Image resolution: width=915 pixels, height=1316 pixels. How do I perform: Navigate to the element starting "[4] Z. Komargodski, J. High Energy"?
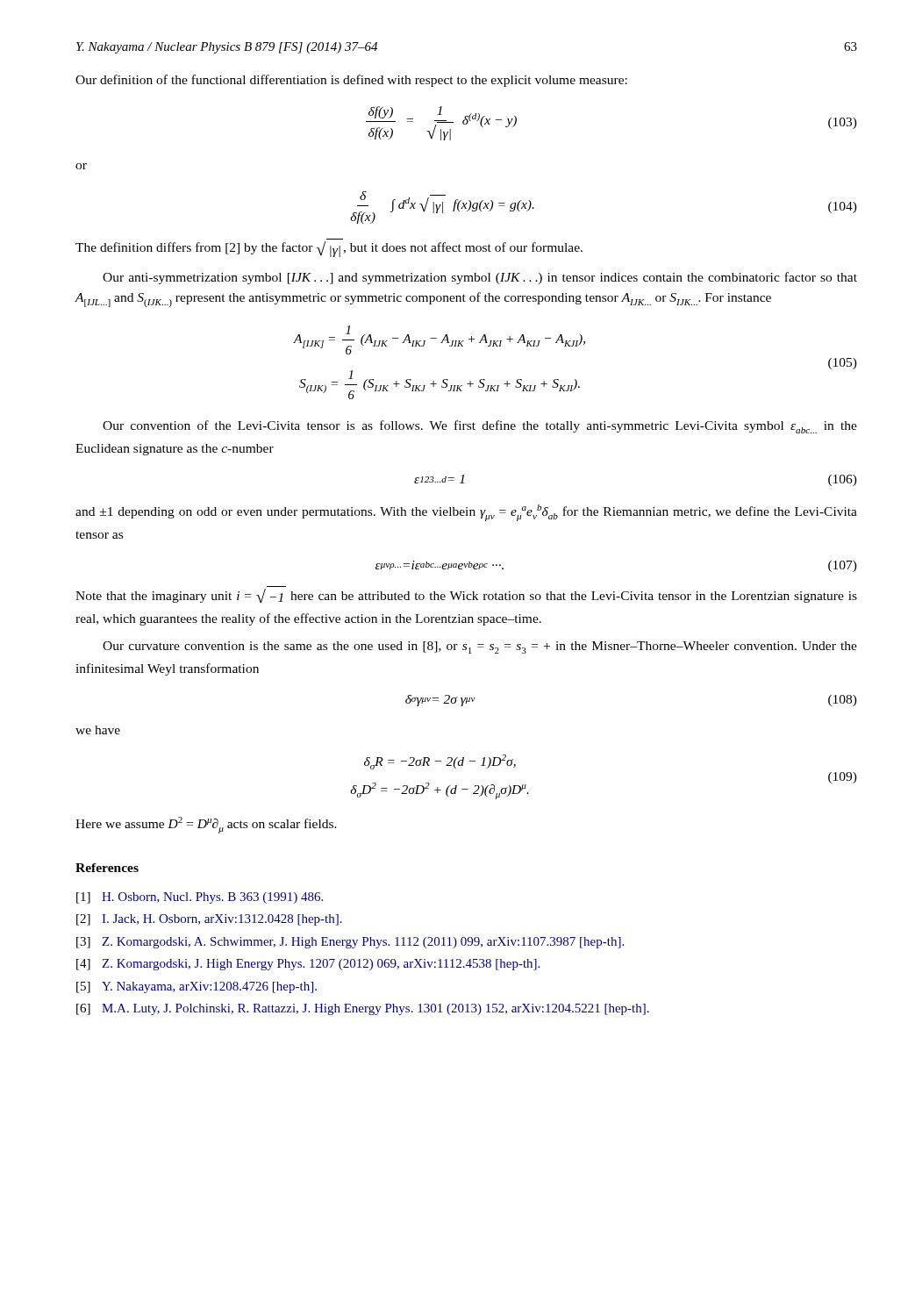tap(466, 964)
